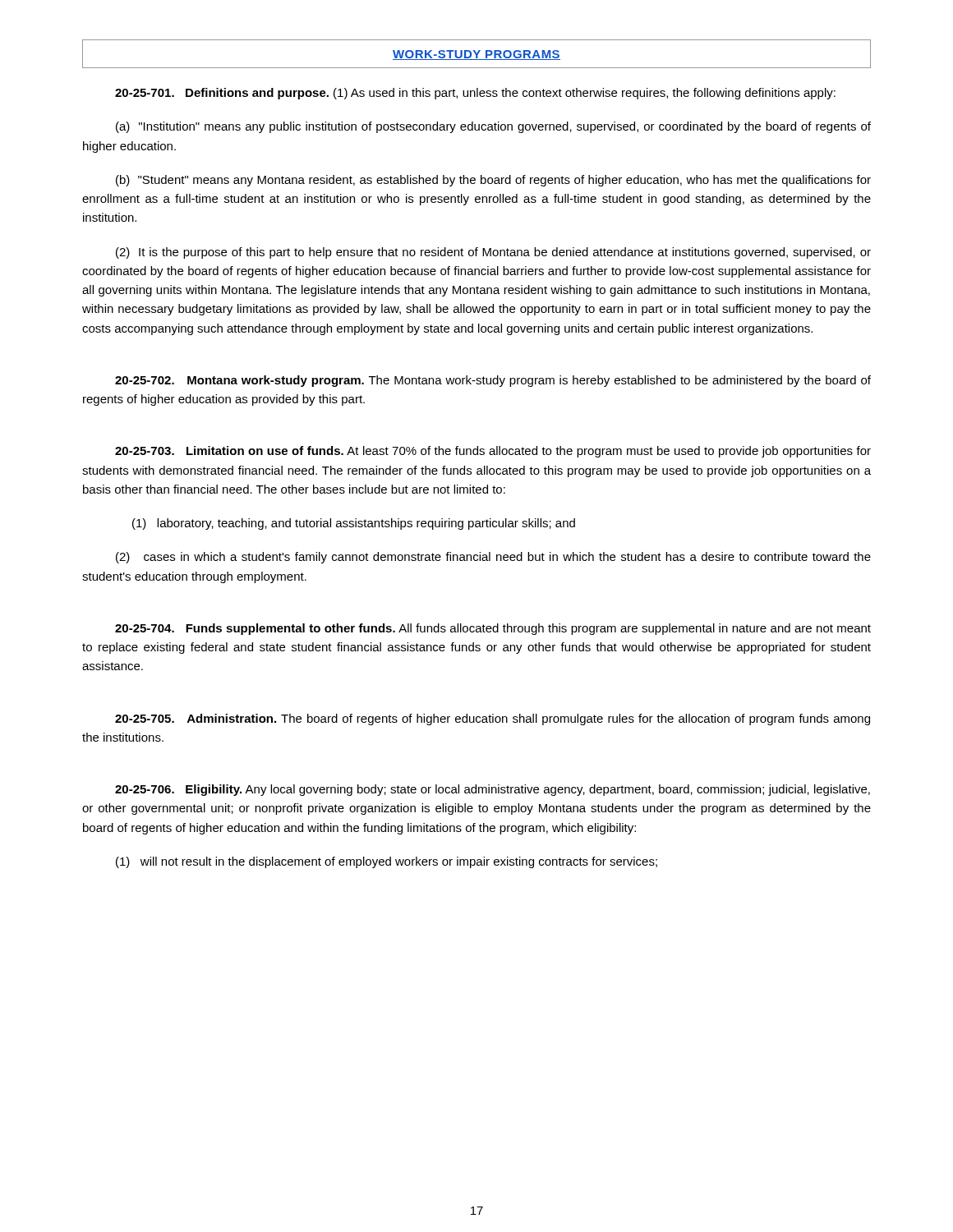
Task: Click on the list item that reads "(1) laboratory, teaching,"
Action: click(476, 523)
